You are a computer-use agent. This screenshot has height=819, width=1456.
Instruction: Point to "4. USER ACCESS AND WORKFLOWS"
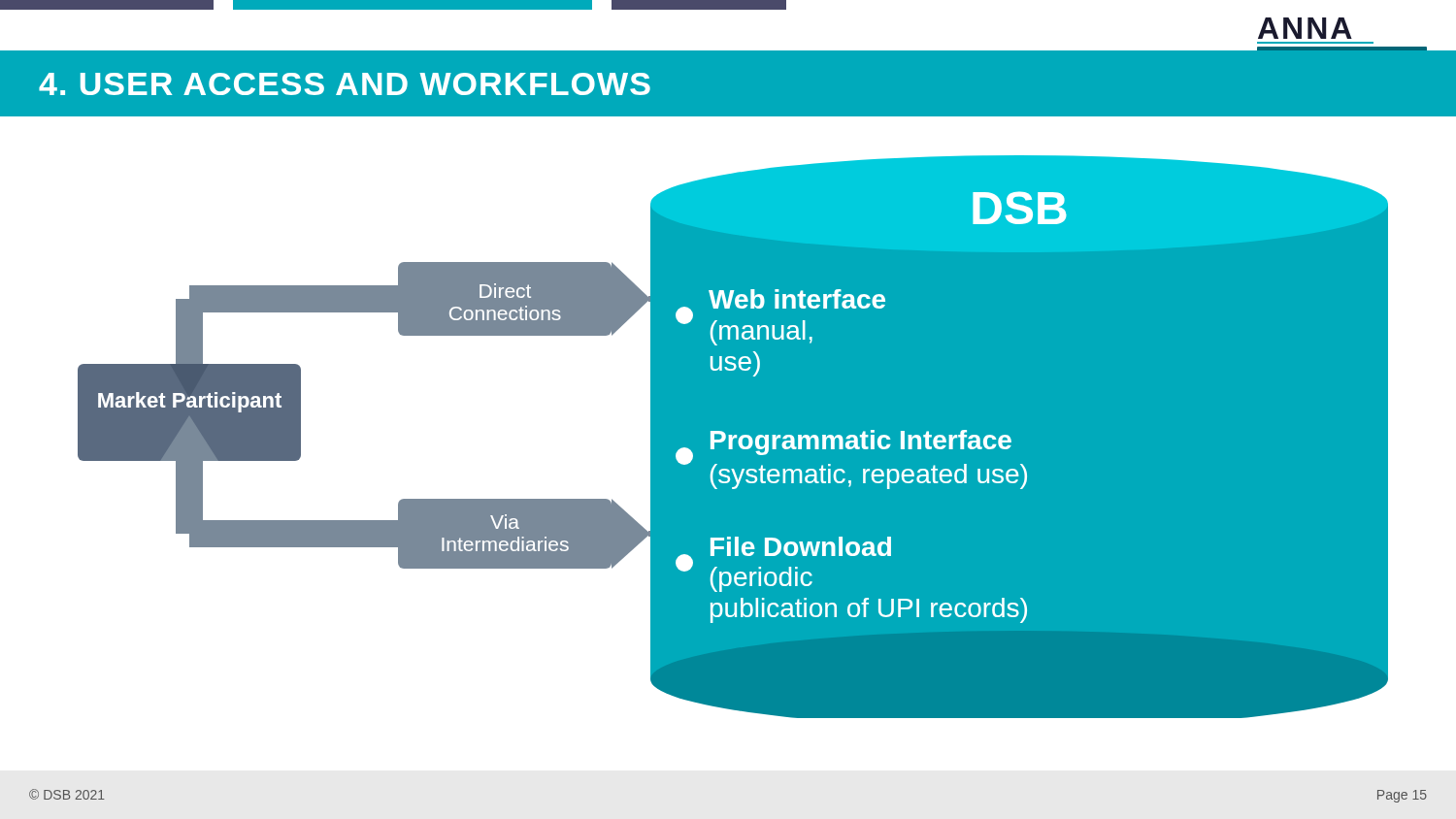(x=346, y=83)
